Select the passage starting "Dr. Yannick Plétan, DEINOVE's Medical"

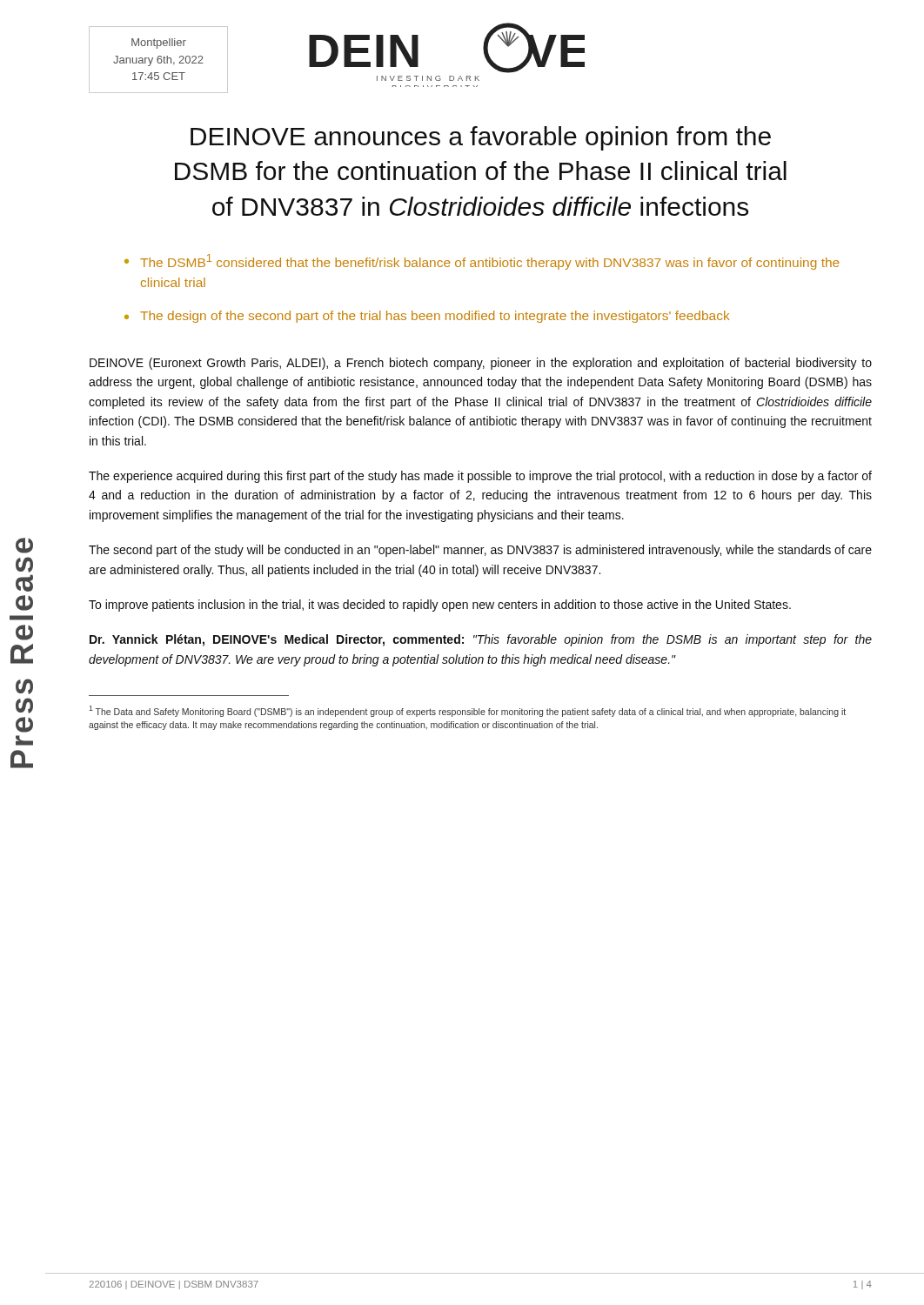pos(480,649)
